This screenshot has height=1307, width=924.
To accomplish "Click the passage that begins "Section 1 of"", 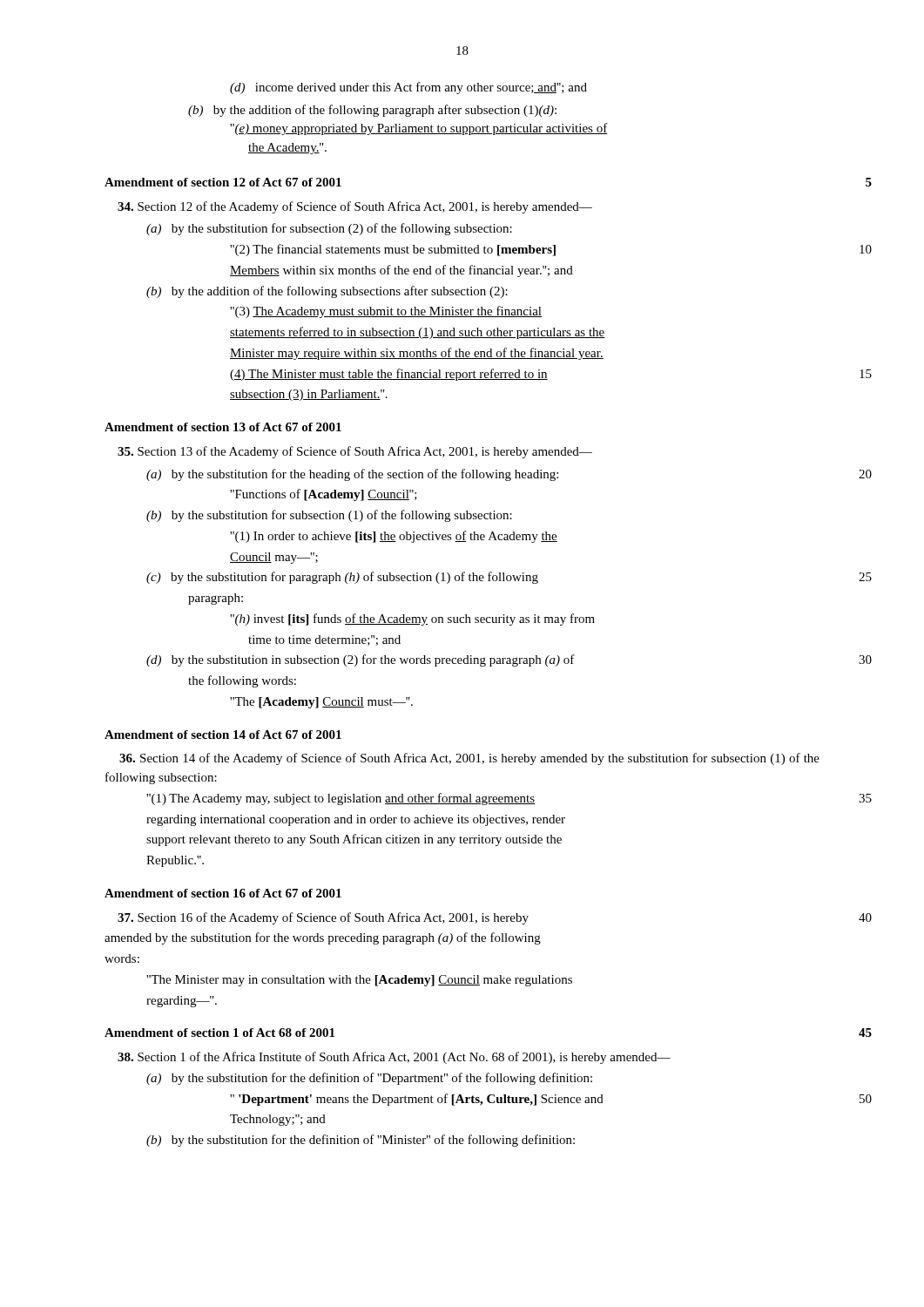I will 387,1057.
